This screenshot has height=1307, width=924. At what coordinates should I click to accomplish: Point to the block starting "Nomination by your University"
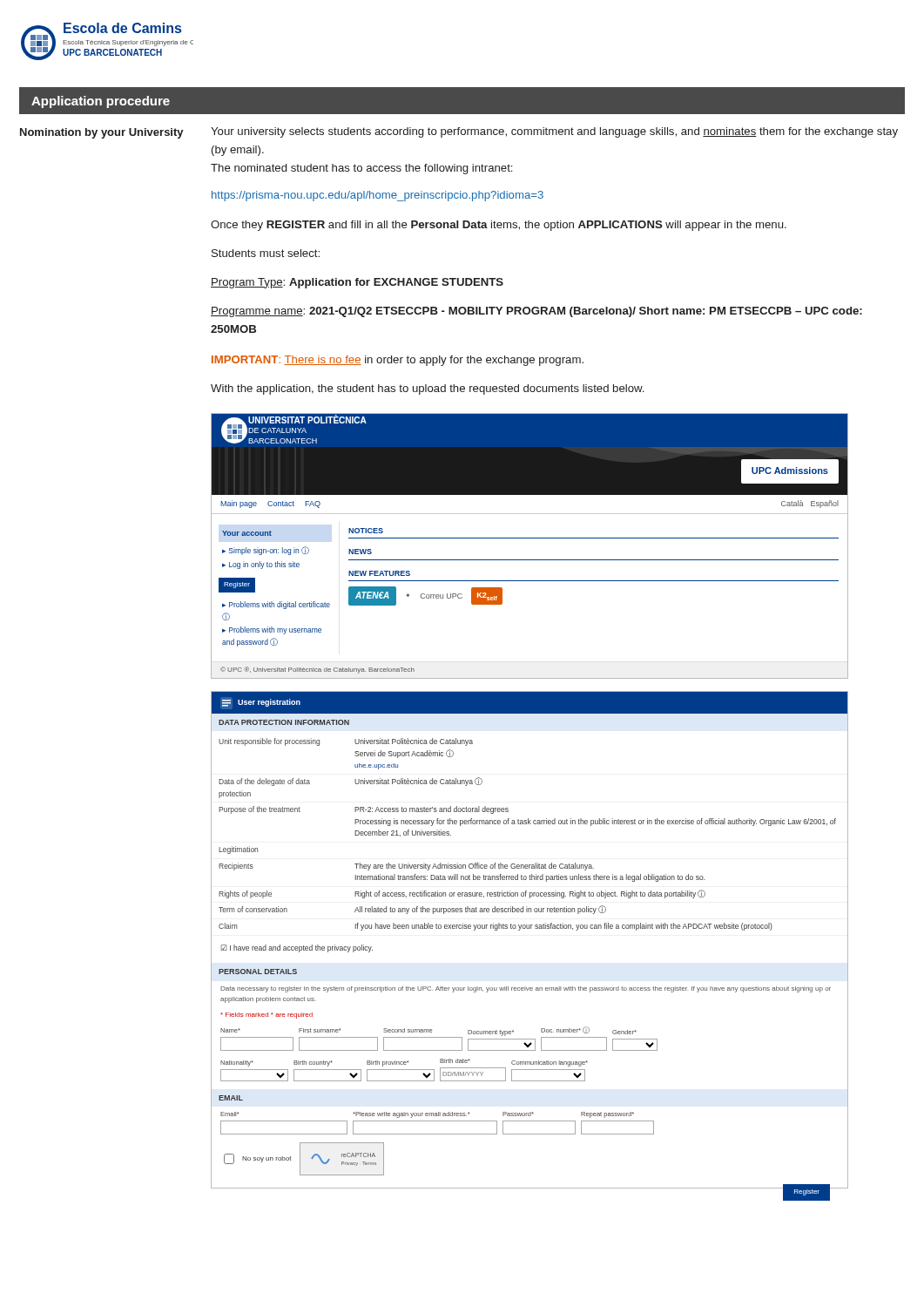click(x=101, y=132)
